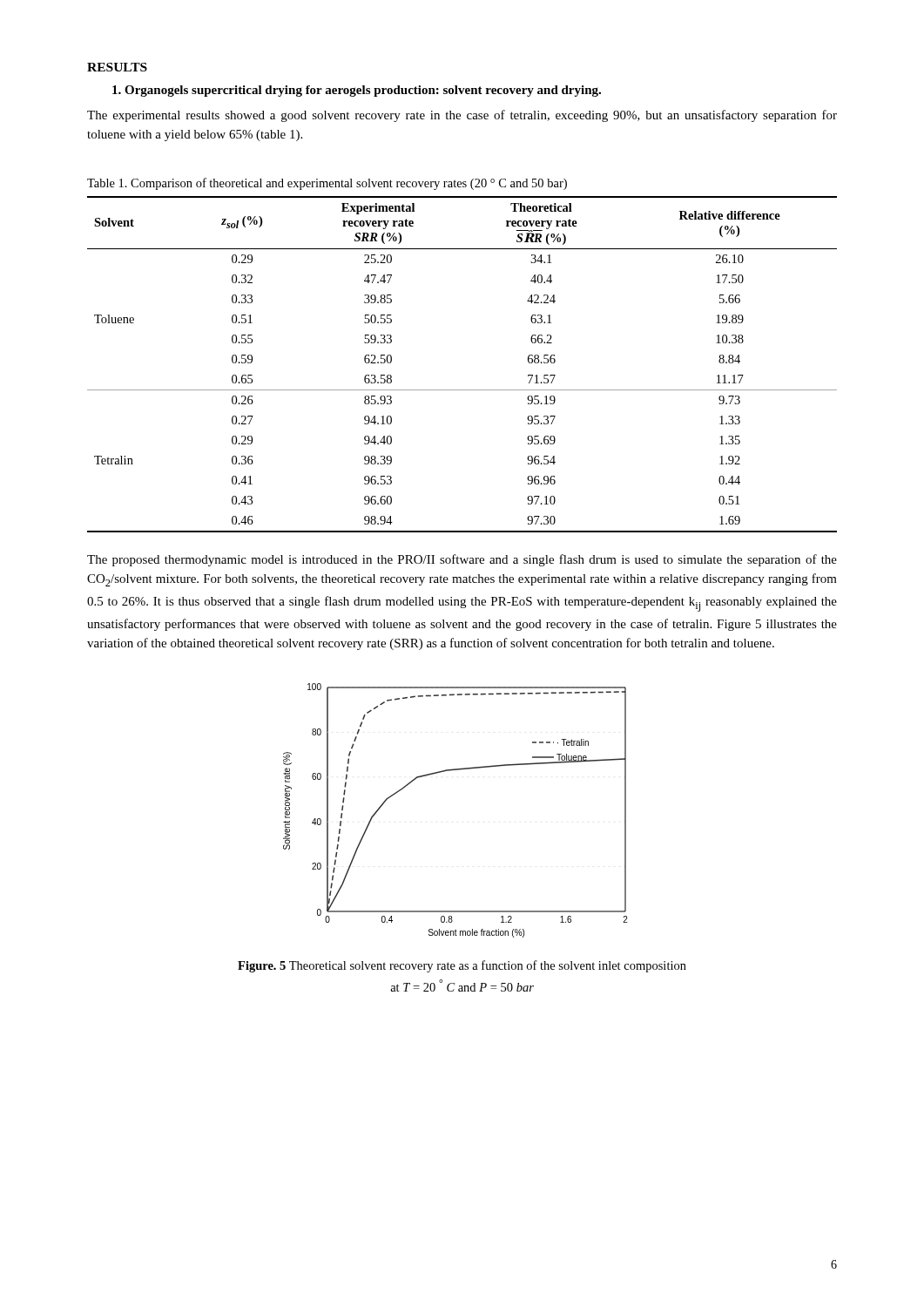Viewport: 924px width, 1307px height.
Task: Find the block on this page that starts "Organogels supercritical drying for aerogels production:"
Action: pos(356,90)
